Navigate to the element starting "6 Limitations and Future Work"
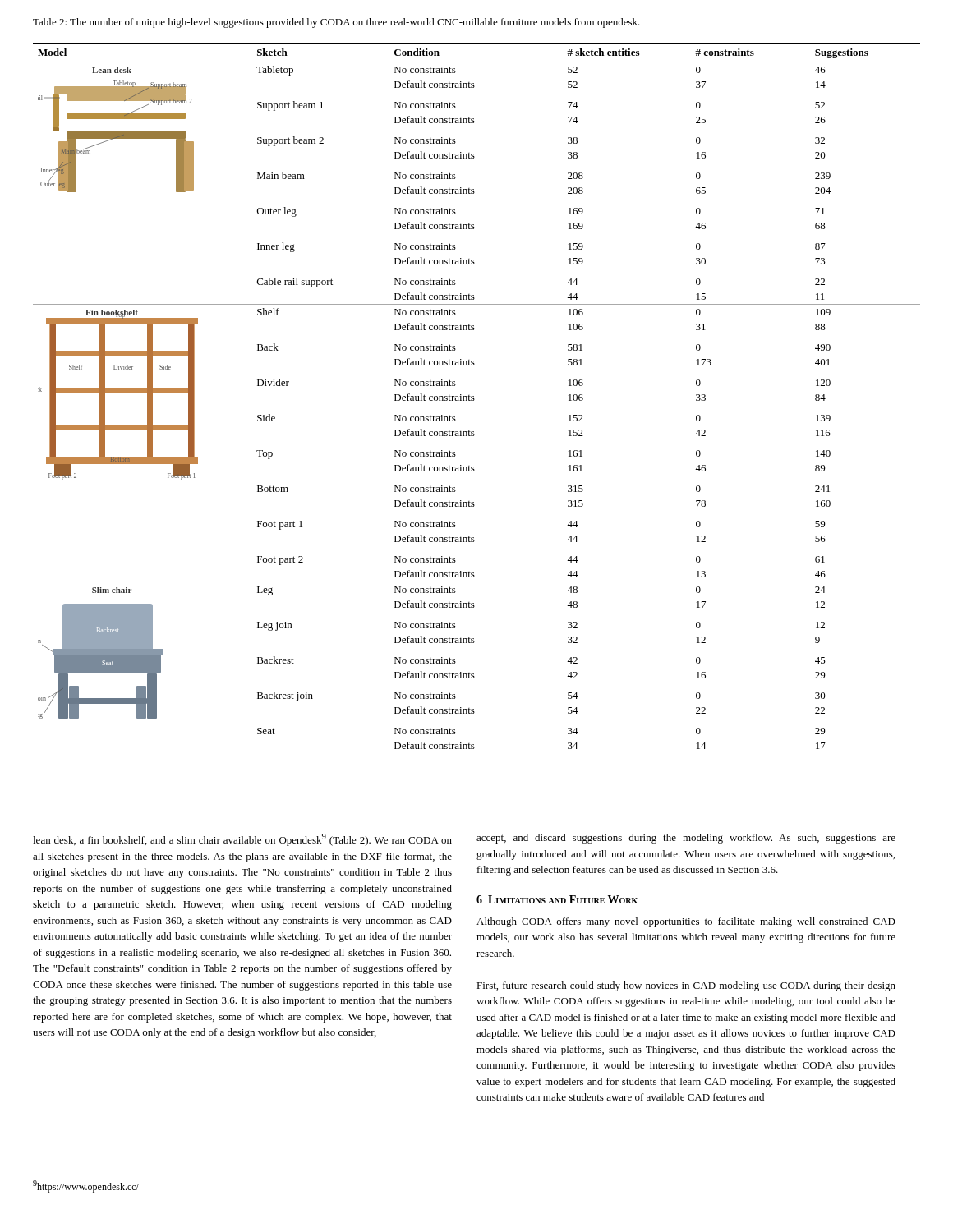 coord(557,899)
